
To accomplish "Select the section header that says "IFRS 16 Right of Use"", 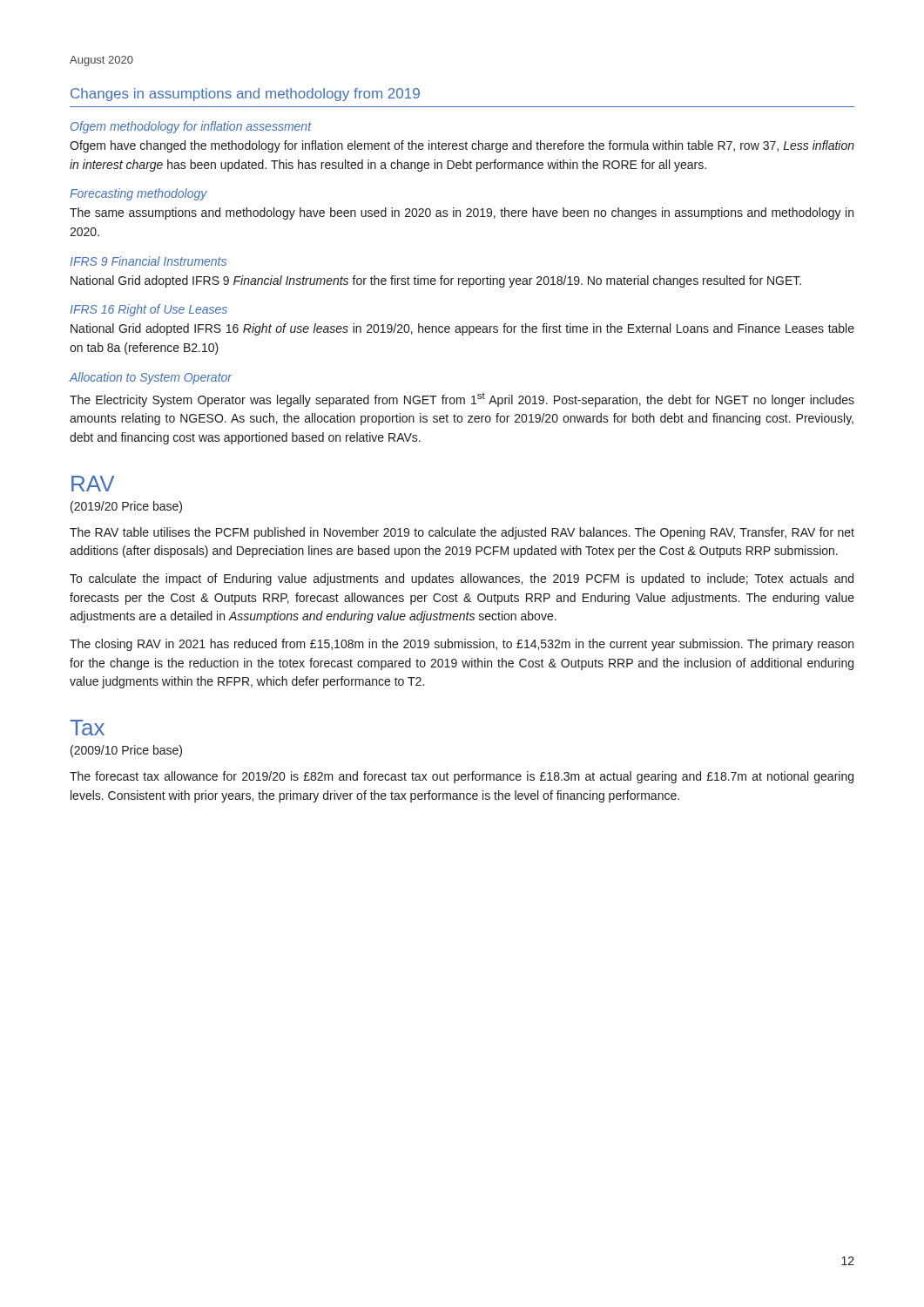I will (148, 310).
